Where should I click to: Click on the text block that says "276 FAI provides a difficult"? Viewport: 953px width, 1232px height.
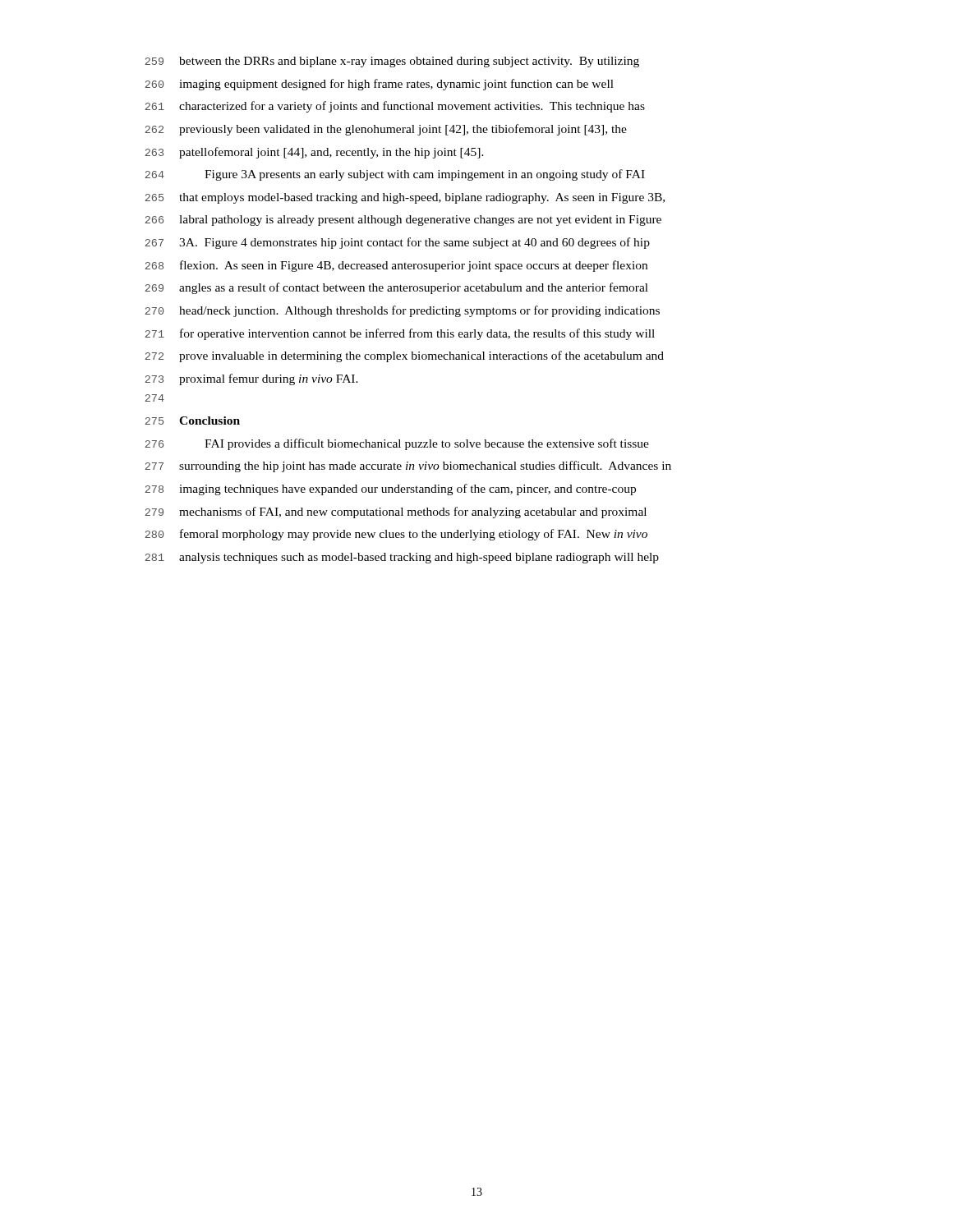click(496, 500)
